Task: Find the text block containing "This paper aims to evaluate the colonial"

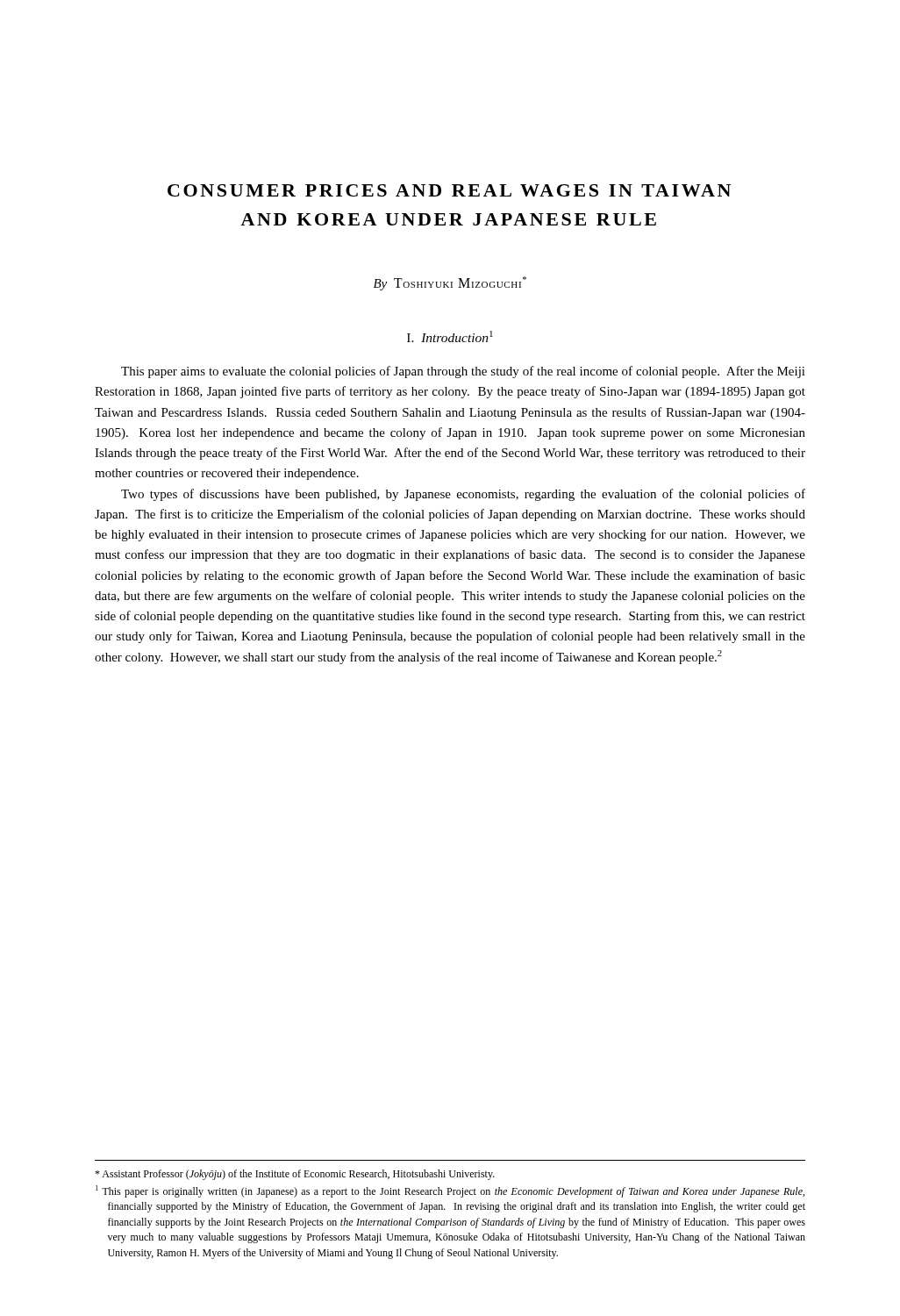Action: point(450,514)
